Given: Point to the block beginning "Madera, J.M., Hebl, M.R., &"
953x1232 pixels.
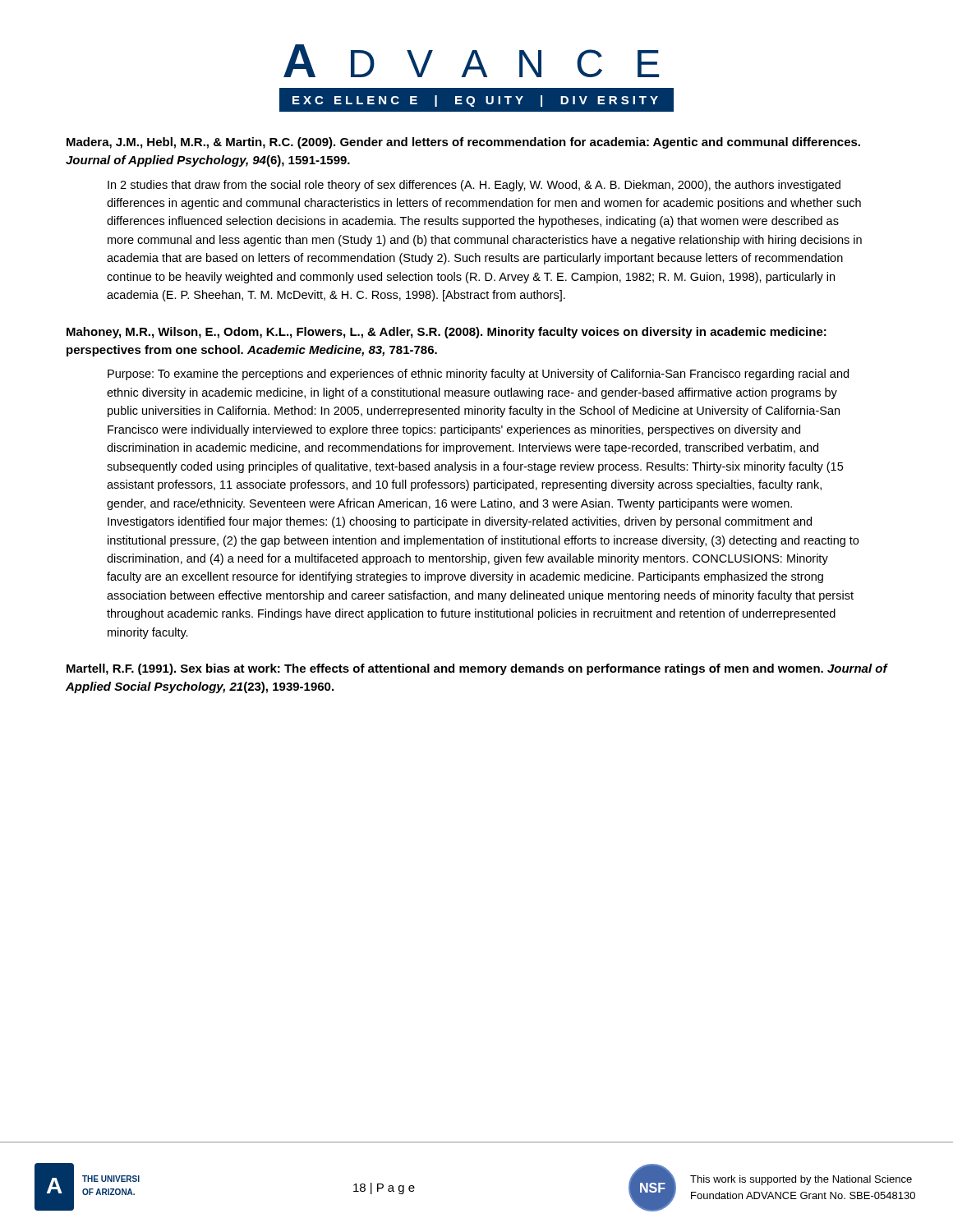Looking at the screenshot, I should pyautogui.click(x=476, y=219).
